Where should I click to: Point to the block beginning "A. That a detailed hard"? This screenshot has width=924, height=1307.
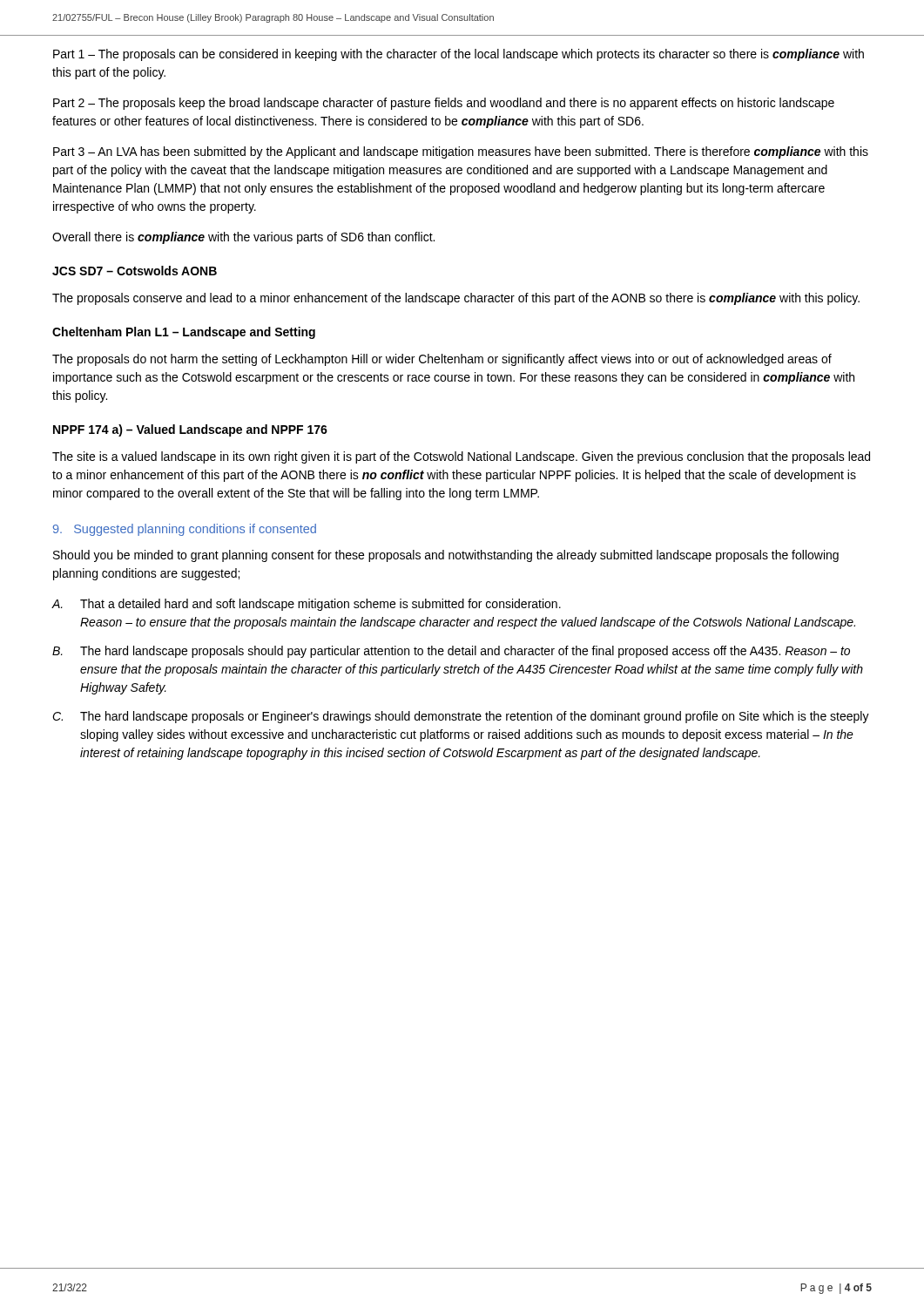[462, 613]
